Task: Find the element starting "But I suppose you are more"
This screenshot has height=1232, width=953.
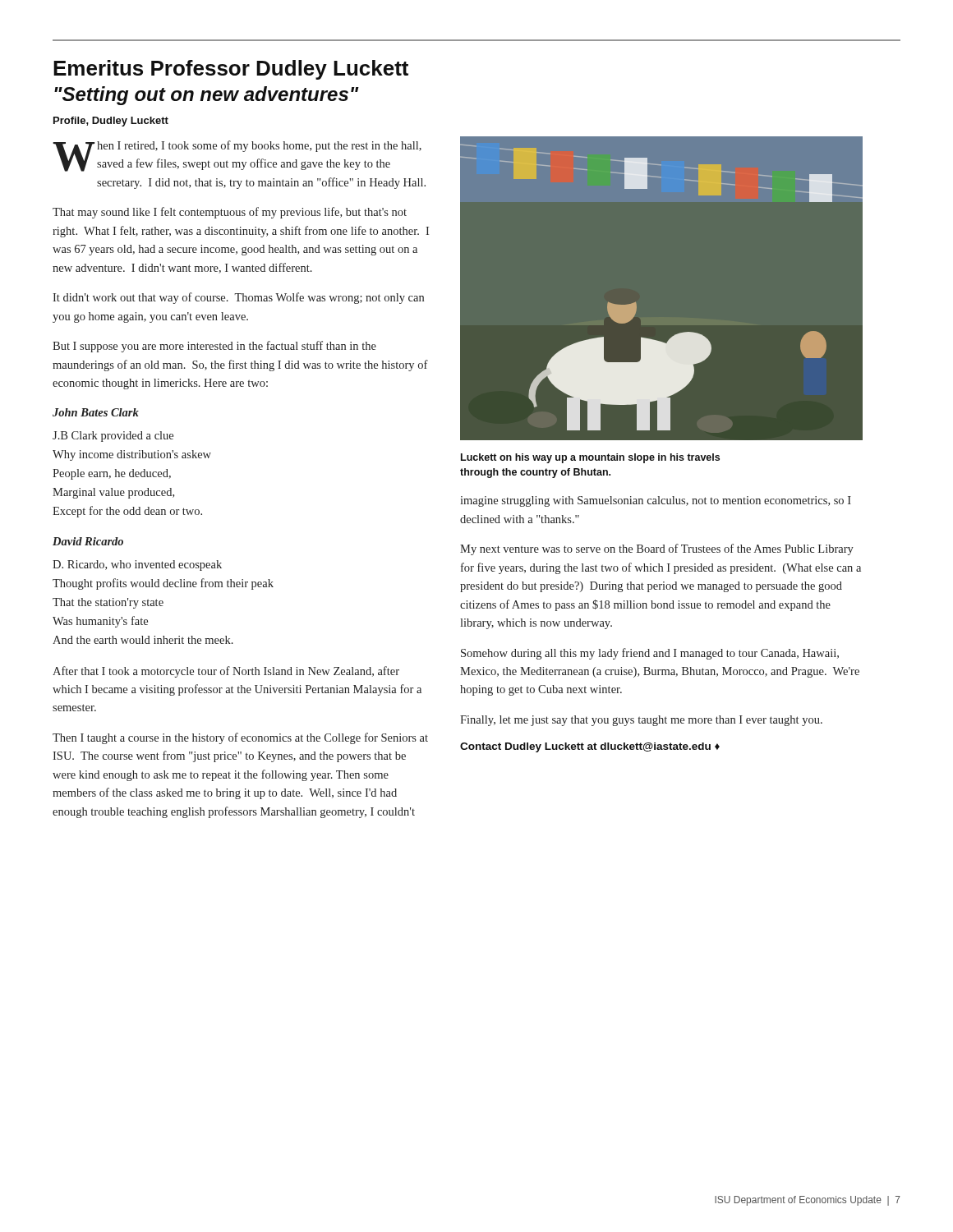Action: pyautogui.click(x=240, y=364)
